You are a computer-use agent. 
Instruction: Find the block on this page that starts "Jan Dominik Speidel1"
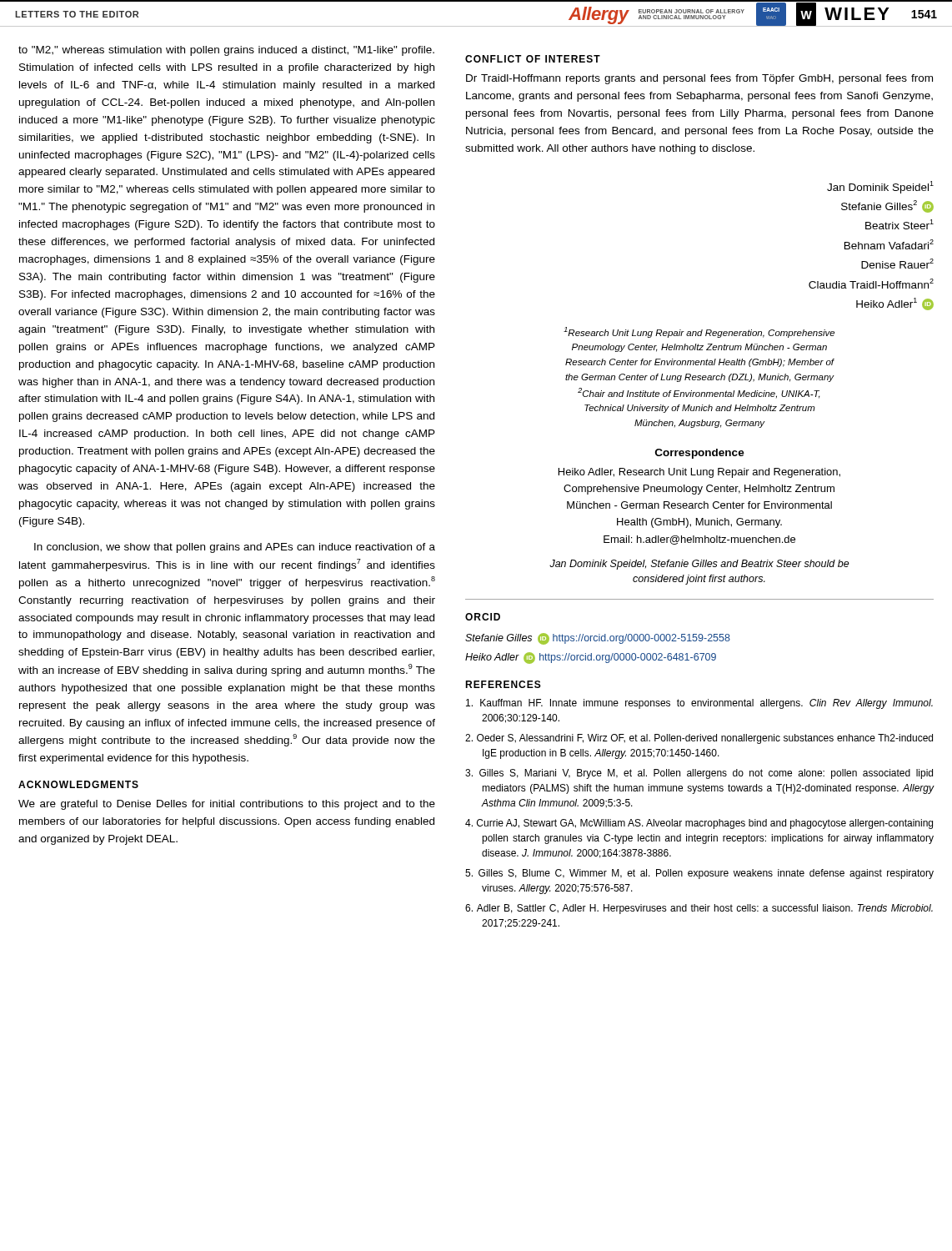pyautogui.click(x=880, y=187)
